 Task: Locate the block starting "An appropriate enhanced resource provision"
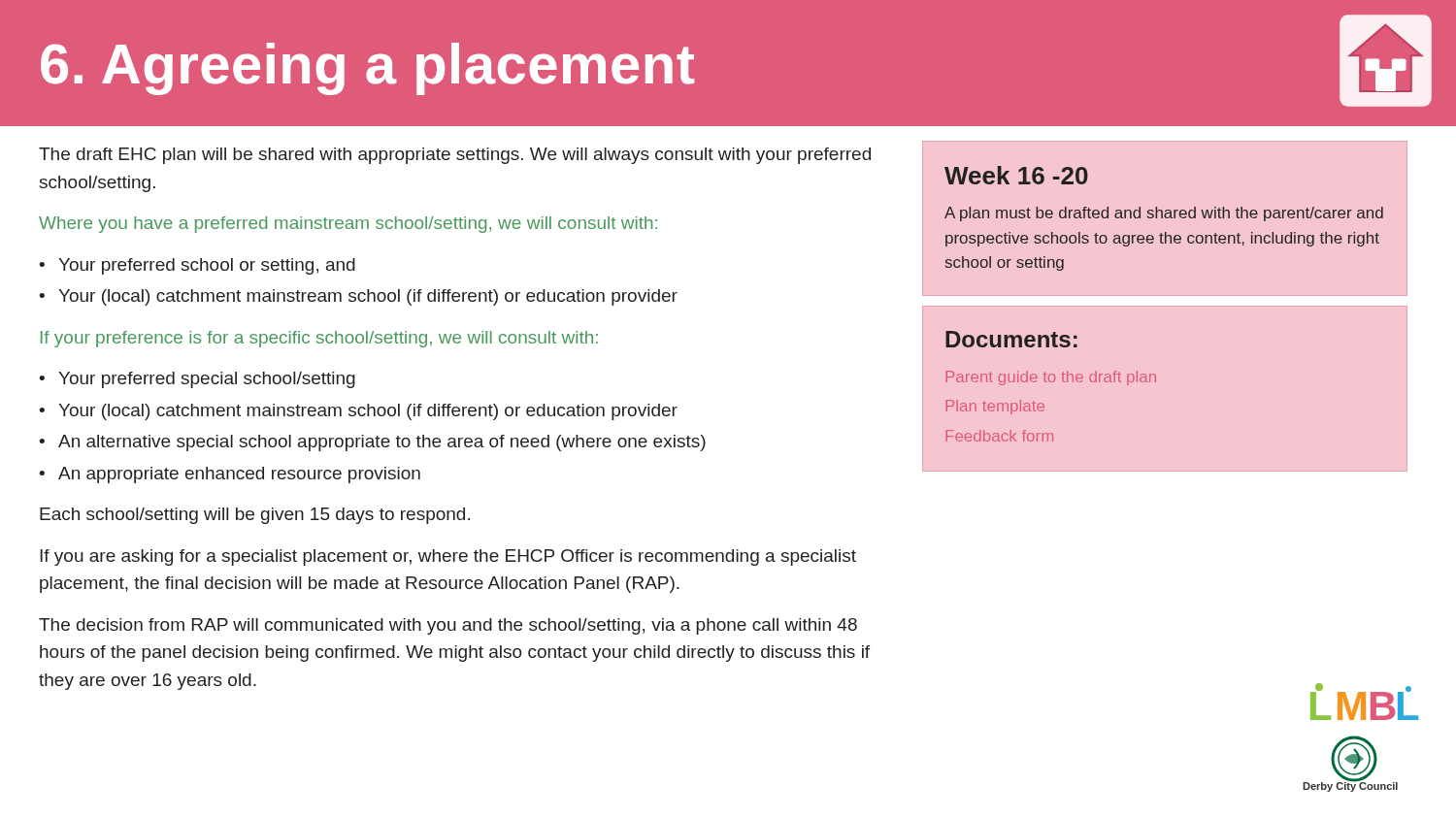point(240,473)
